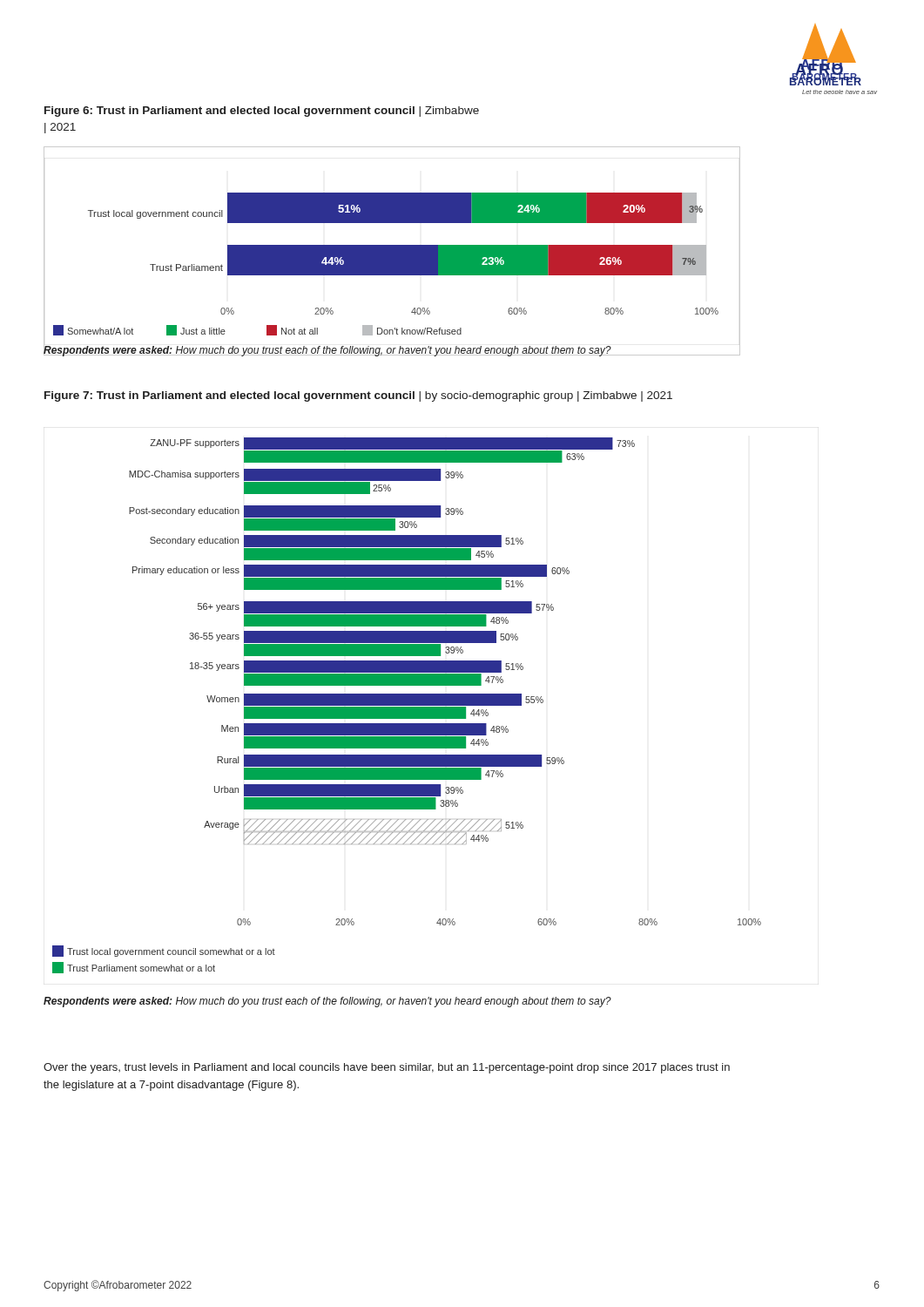Locate the grouped bar chart

tap(435, 707)
